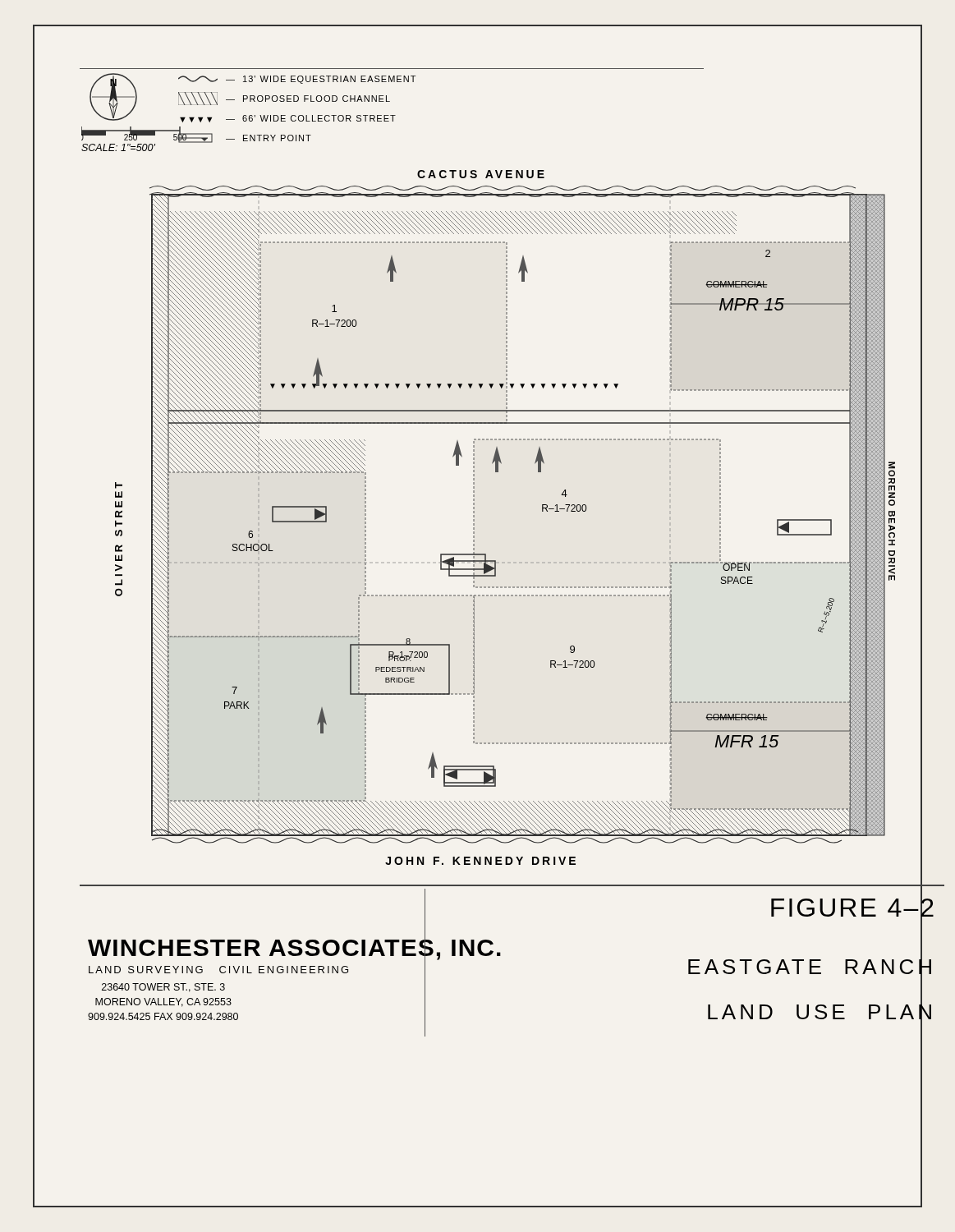Locate the block starting "FIGURE 4–2"
The width and height of the screenshot is (955, 1232).
coord(853,908)
